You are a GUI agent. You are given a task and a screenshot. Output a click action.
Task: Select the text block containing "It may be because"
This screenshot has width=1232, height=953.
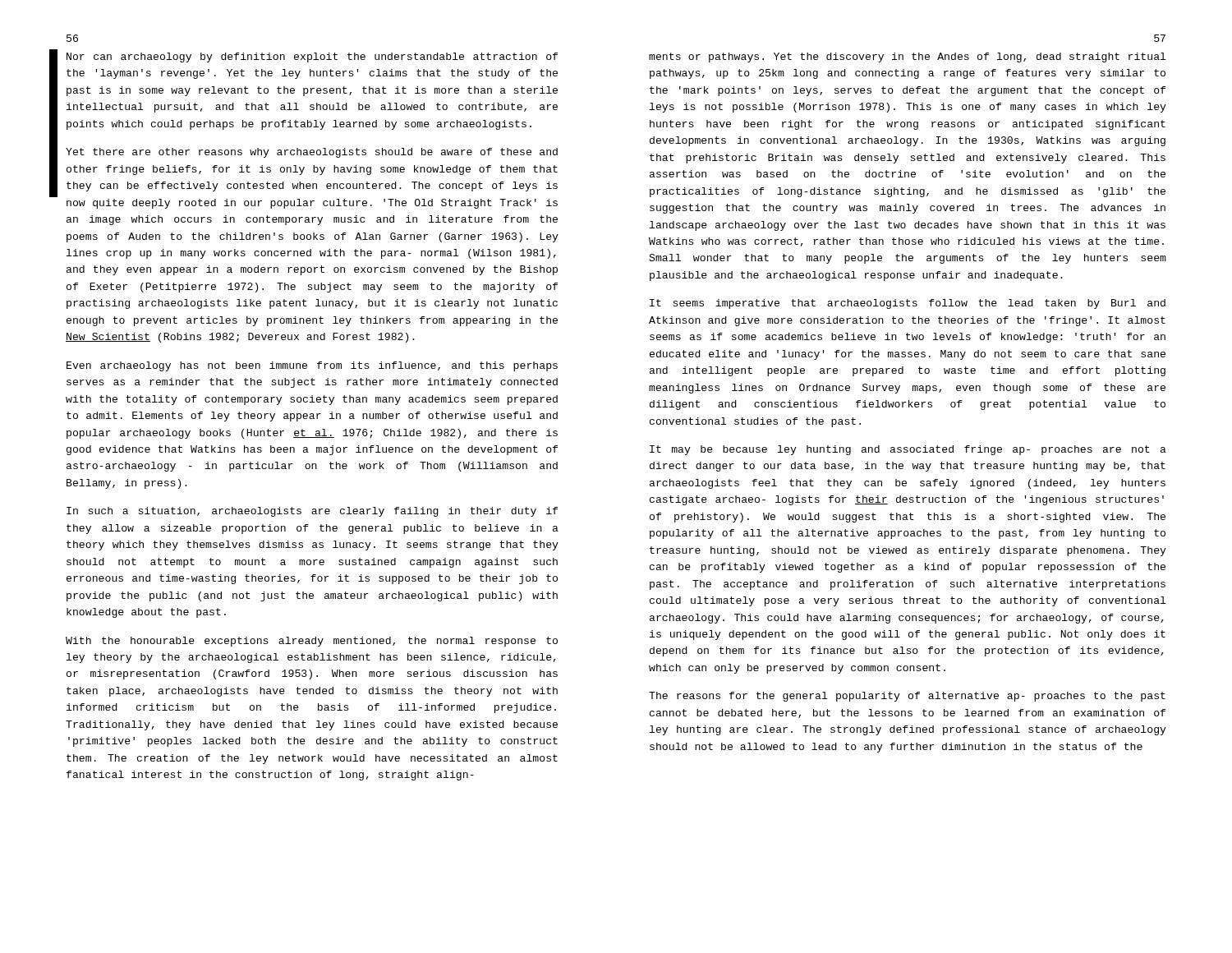click(x=908, y=560)
